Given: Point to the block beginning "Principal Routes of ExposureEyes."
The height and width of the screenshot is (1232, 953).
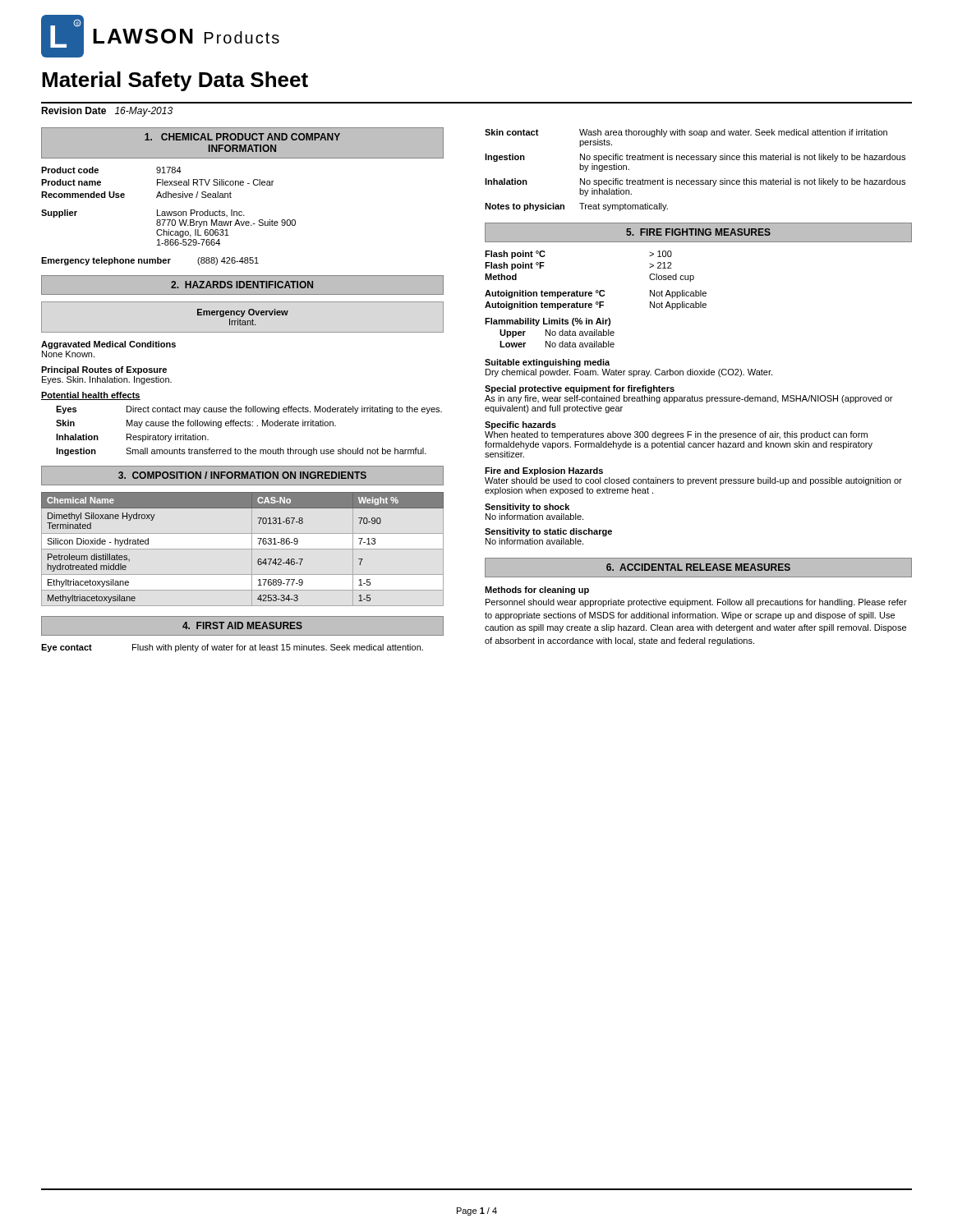Looking at the screenshot, I should click(x=107, y=375).
